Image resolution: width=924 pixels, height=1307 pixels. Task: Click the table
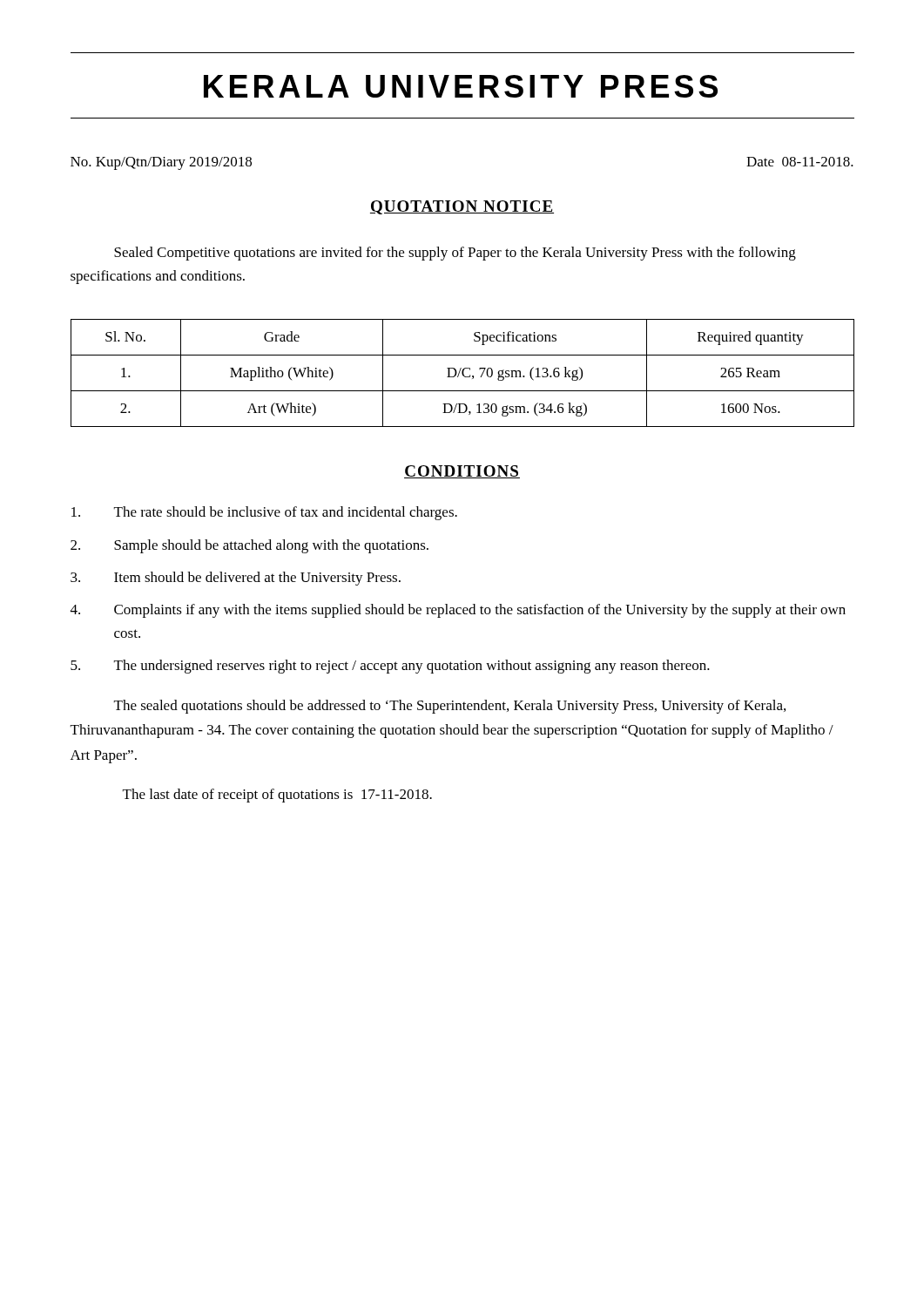pyautogui.click(x=462, y=373)
